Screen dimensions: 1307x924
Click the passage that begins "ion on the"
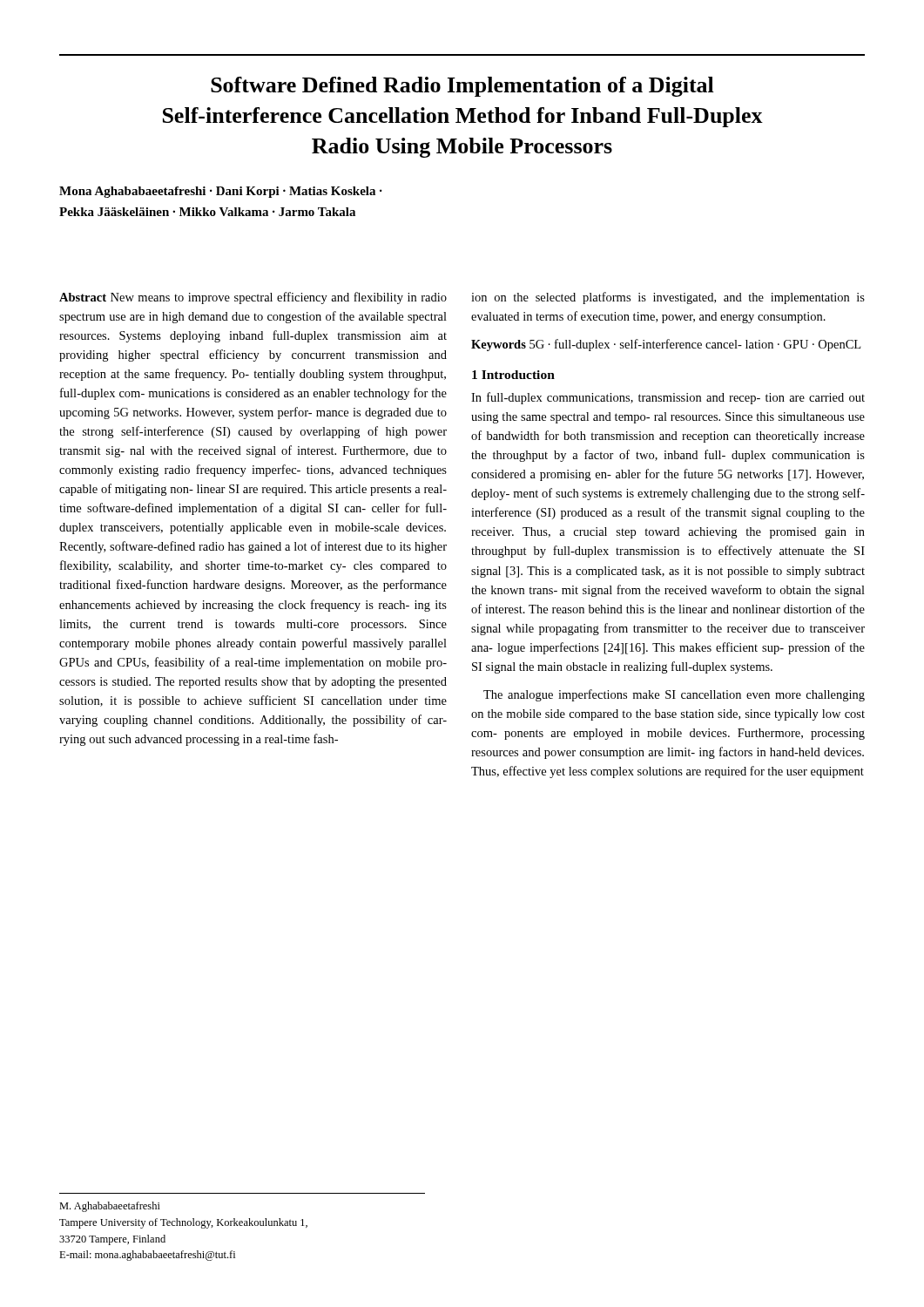point(668,307)
